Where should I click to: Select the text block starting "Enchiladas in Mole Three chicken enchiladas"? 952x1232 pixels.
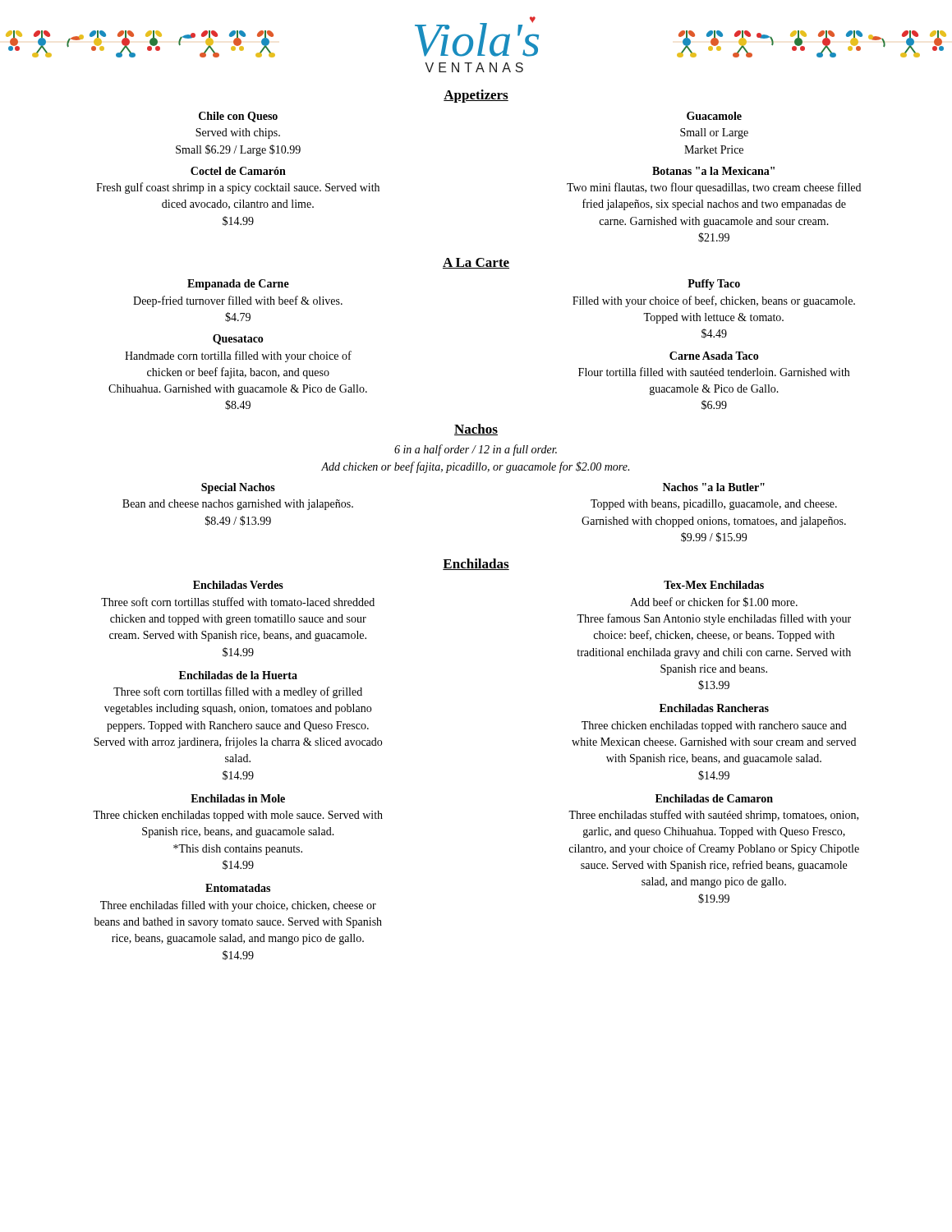(238, 832)
